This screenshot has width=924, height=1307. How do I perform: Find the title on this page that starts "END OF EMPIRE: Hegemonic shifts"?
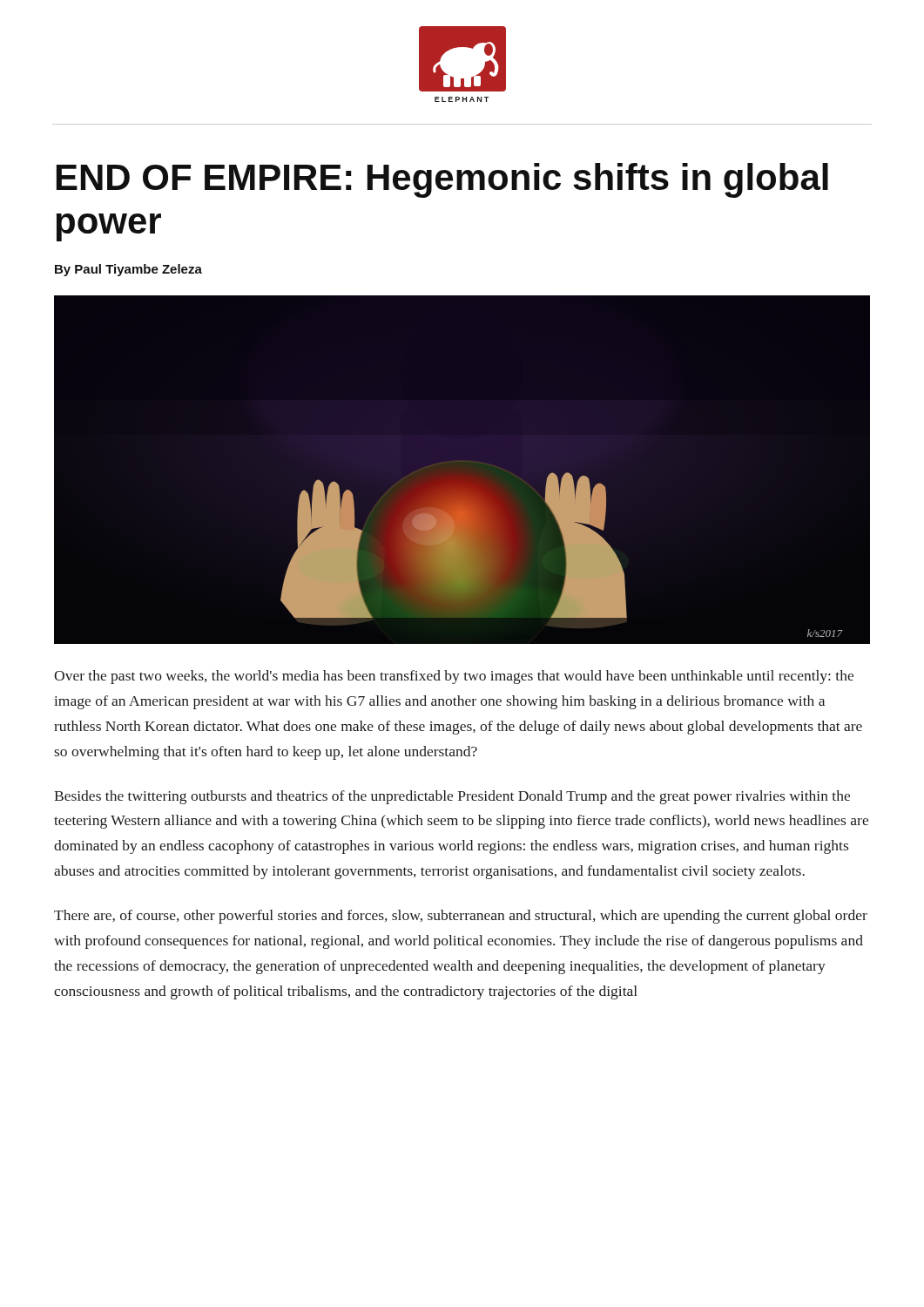[442, 199]
